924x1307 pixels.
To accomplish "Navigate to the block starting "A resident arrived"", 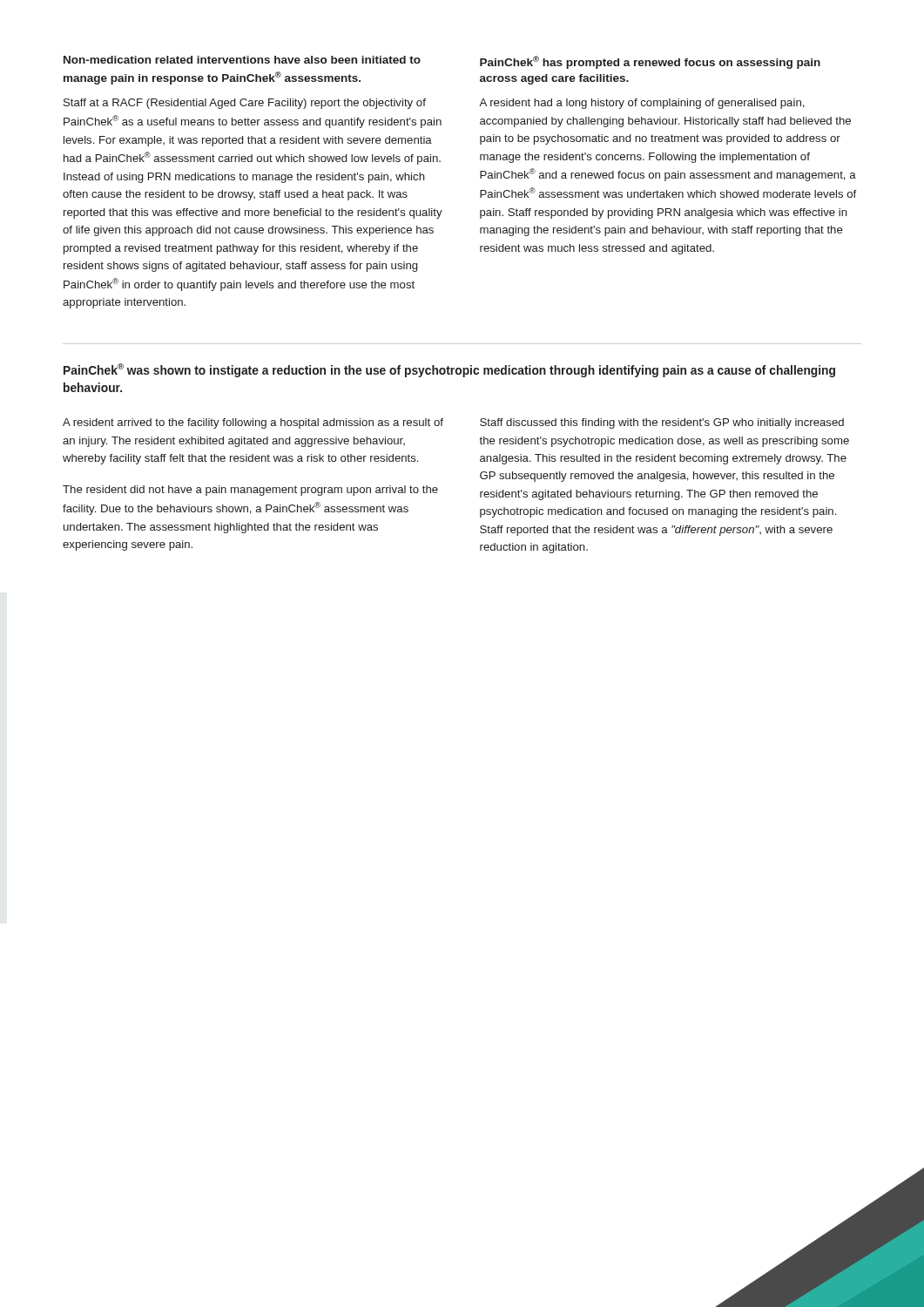I will coord(253,440).
